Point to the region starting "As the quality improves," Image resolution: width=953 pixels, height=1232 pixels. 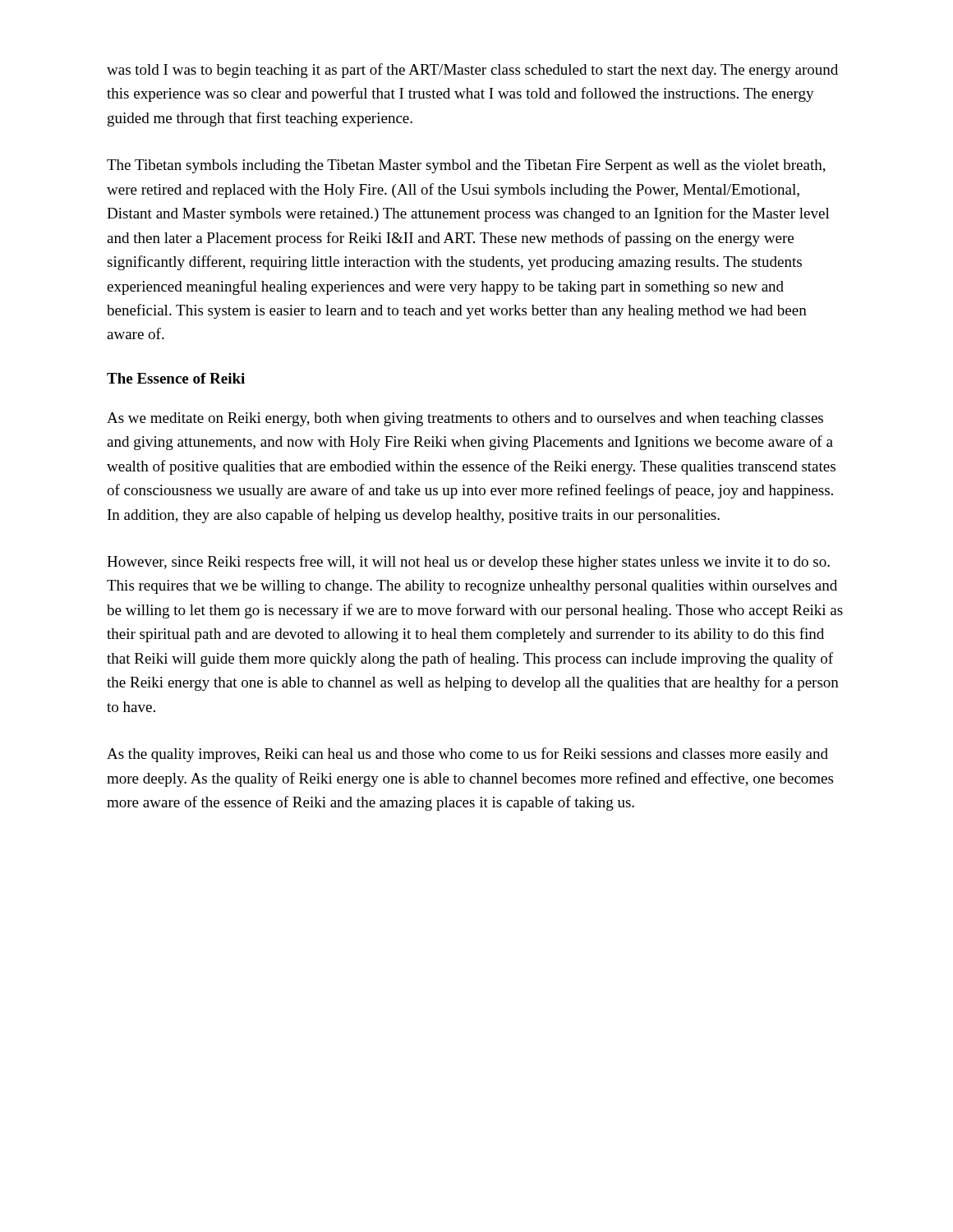[470, 778]
